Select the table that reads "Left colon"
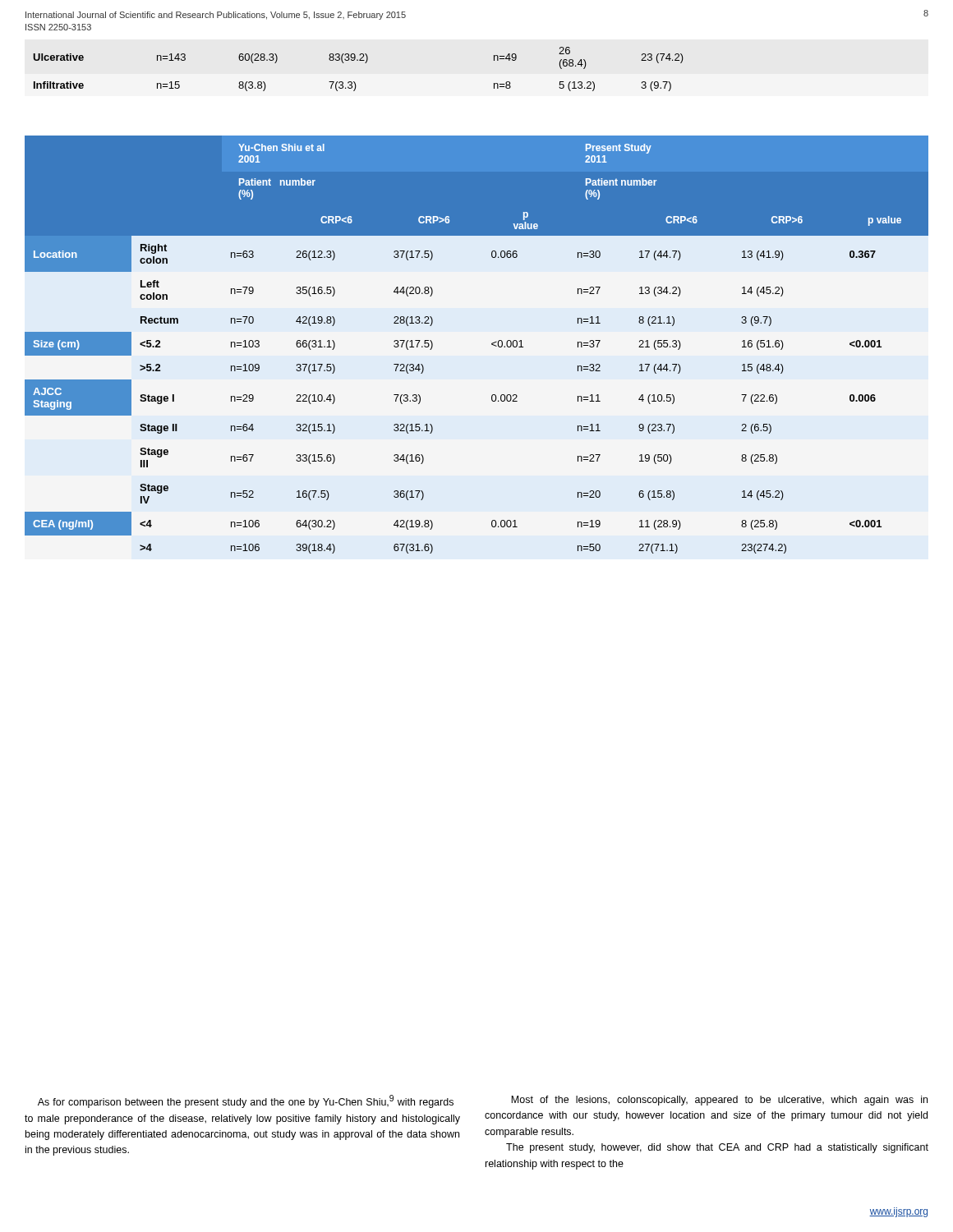This screenshot has height=1232, width=953. [x=476, y=347]
